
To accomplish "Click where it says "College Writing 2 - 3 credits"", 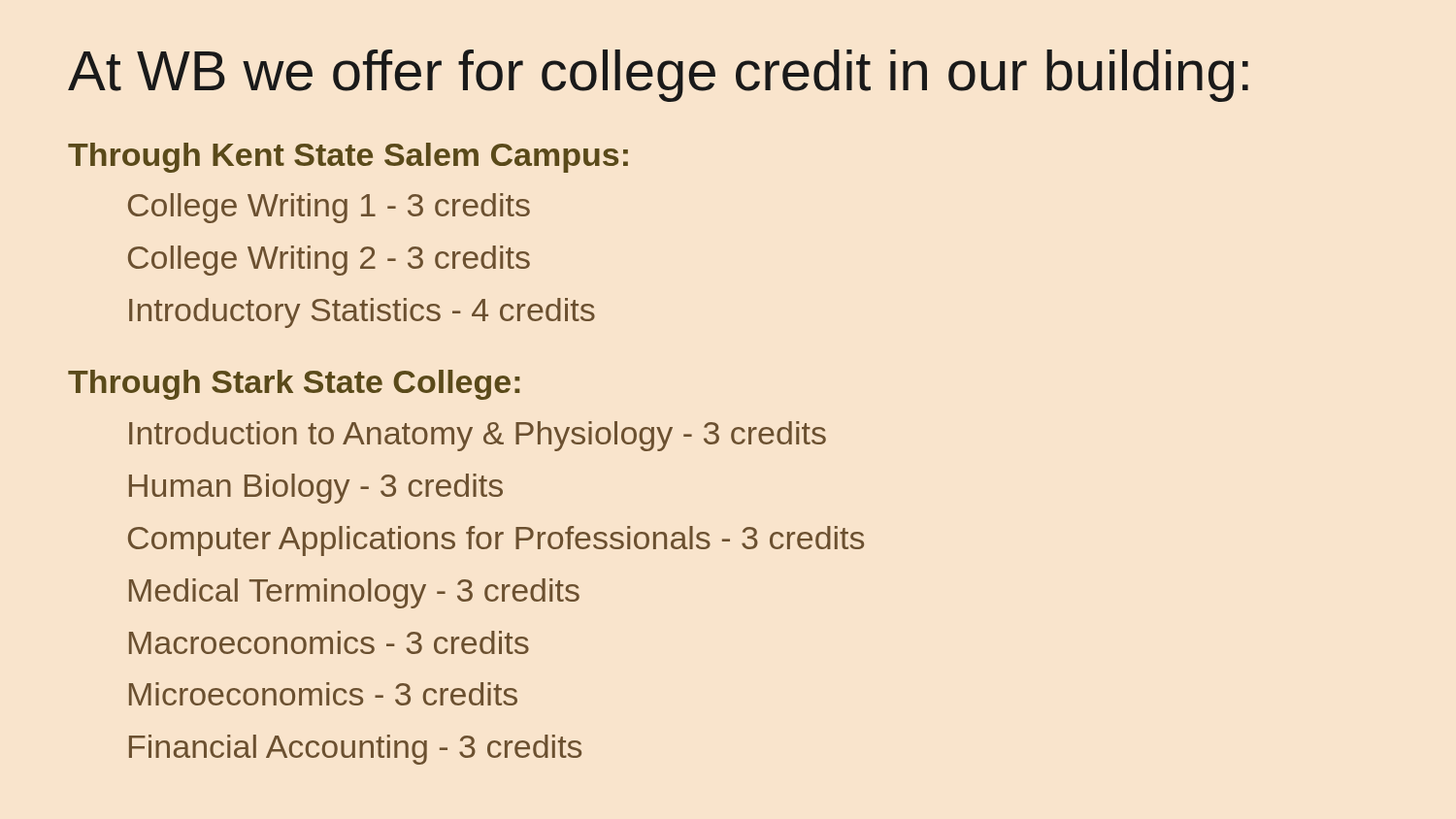I will tap(329, 261).
